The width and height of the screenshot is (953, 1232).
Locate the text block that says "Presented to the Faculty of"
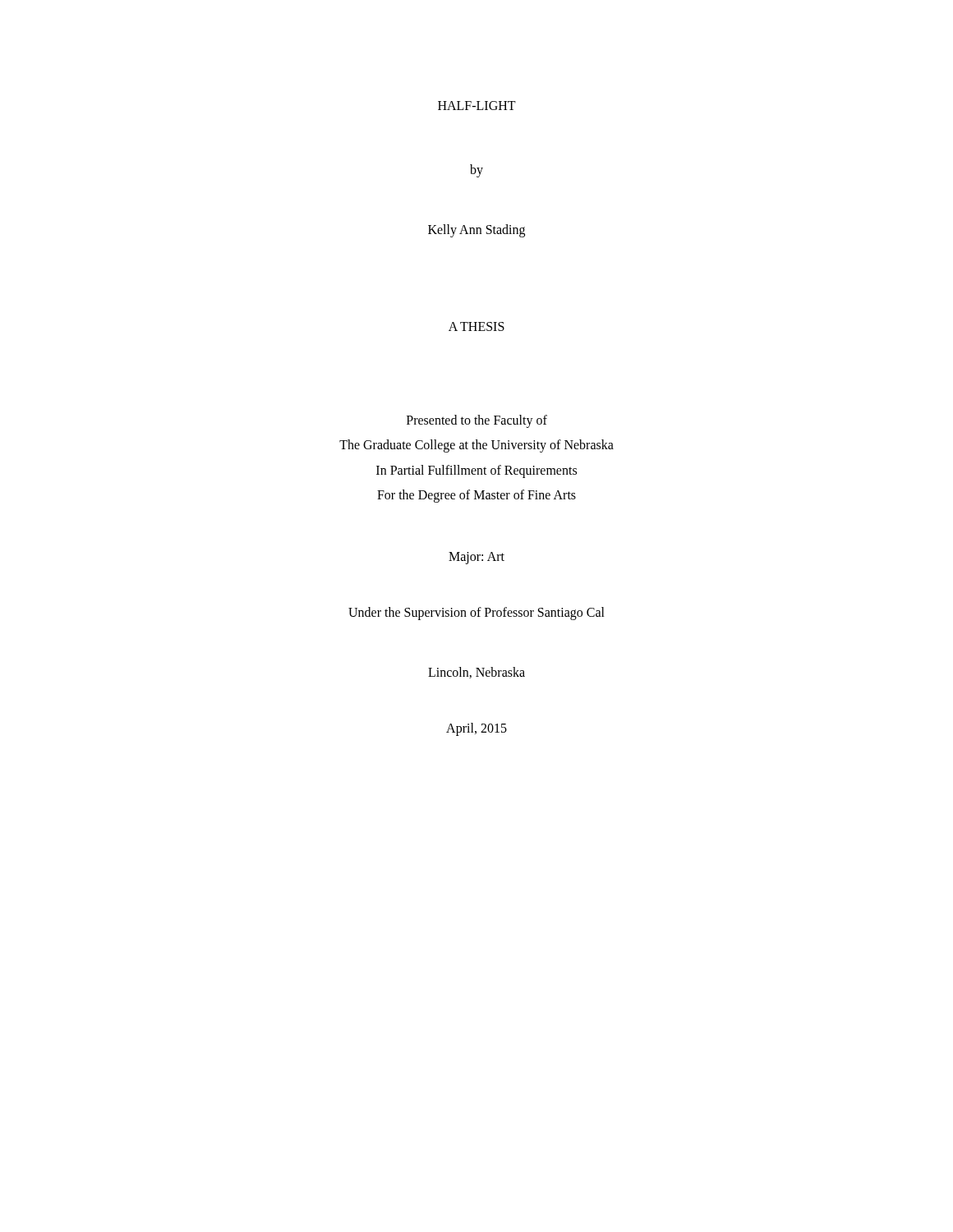(476, 458)
